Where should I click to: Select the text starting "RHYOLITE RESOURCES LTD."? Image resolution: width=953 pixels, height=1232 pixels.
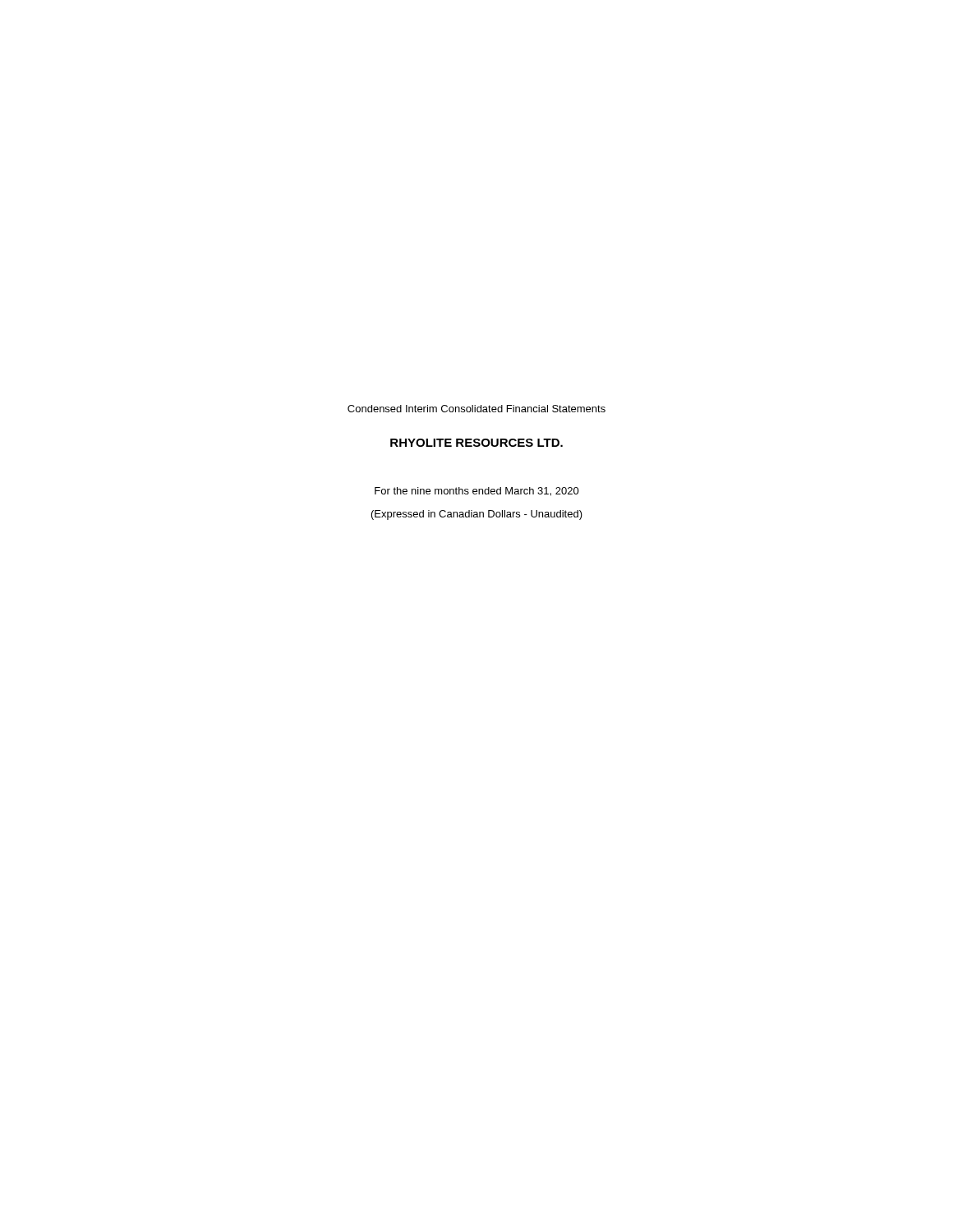[476, 442]
